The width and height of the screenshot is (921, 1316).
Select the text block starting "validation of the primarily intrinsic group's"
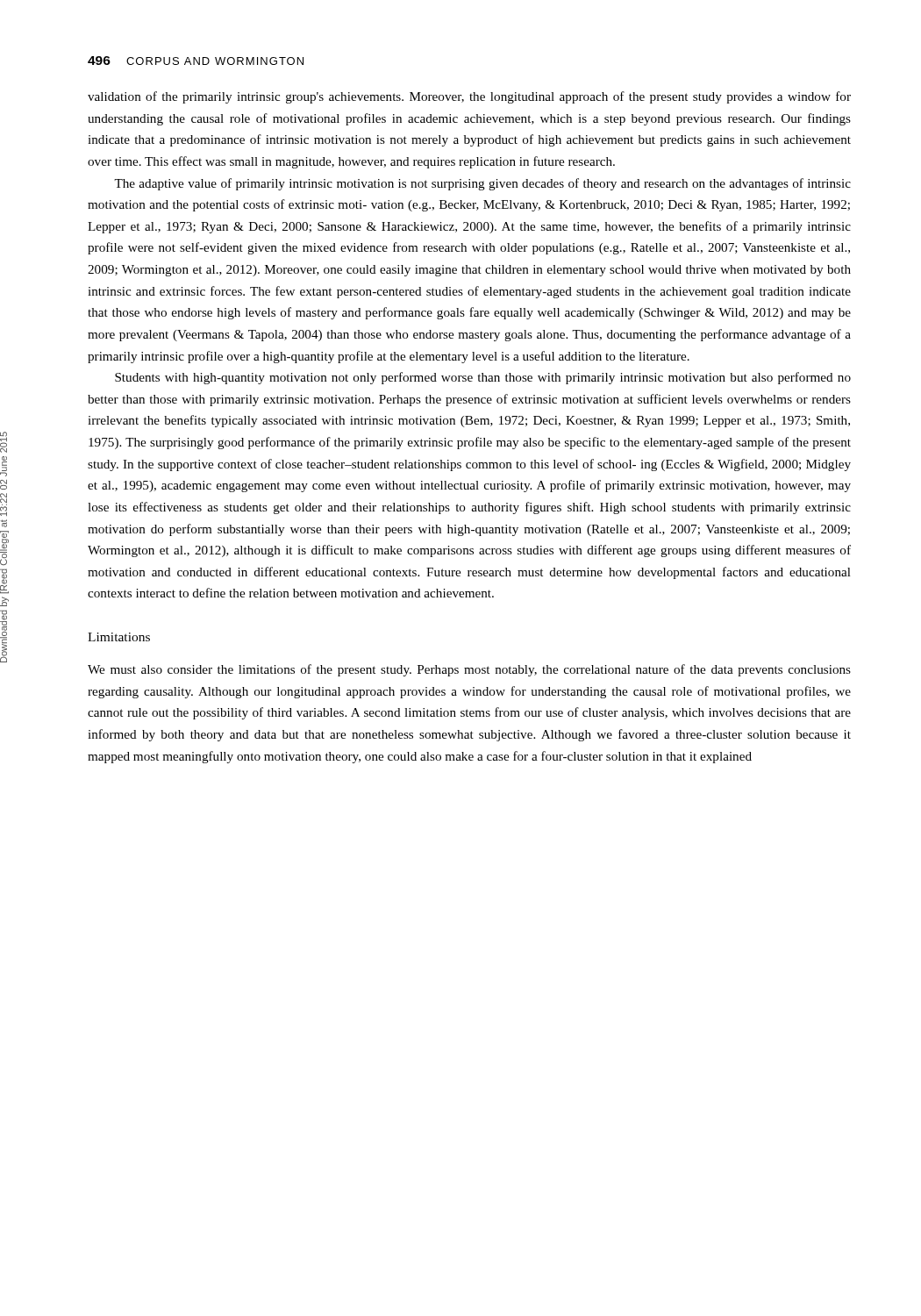[469, 345]
